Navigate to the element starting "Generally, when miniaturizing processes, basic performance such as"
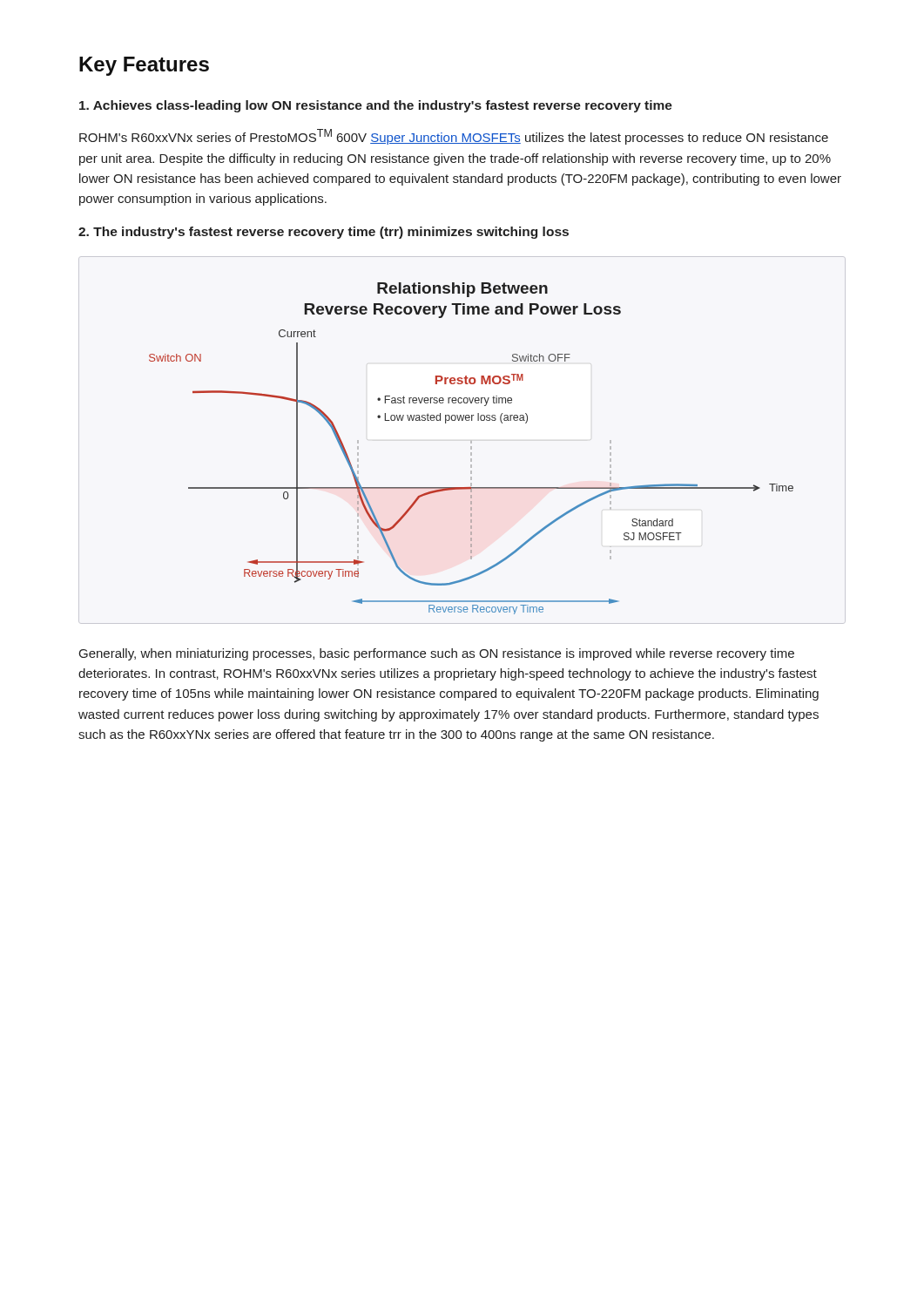This screenshot has width=924, height=1307. point(449,694)
